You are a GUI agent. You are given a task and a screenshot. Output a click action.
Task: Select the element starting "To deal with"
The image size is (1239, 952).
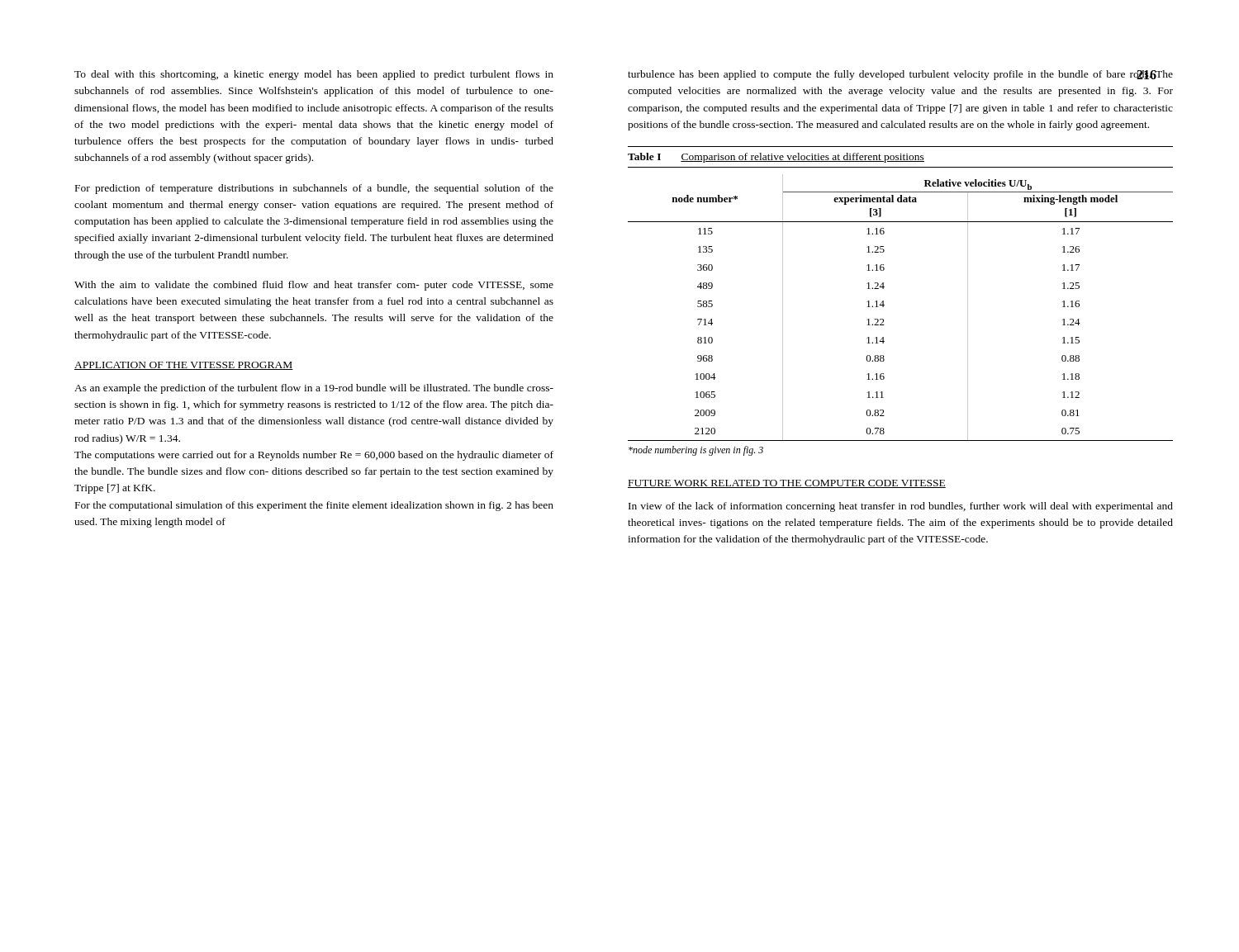[314, 116]
